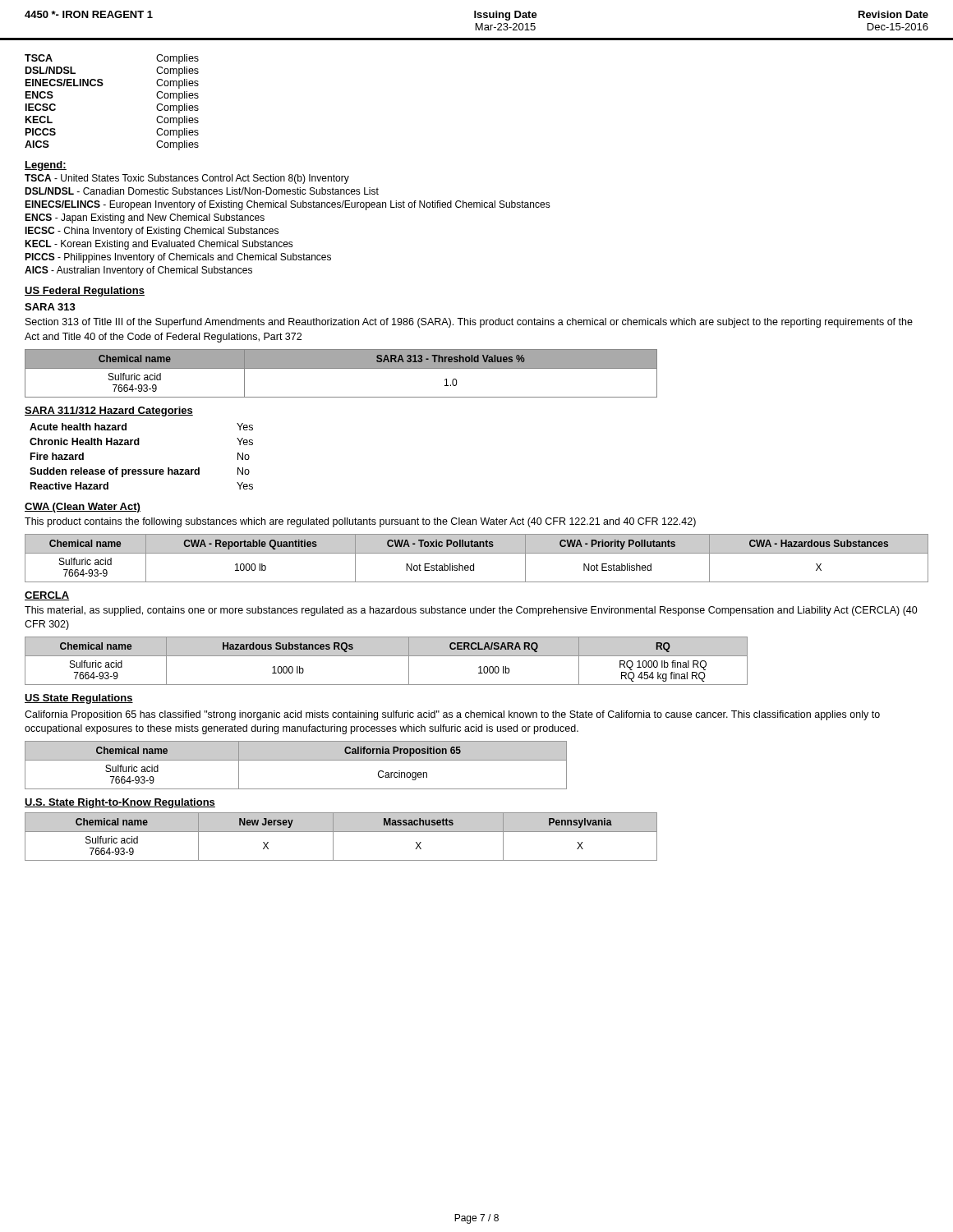Viewport: 953px width, 1232px height.
Task: Find the section header that reads "U.S. State Right-to-Know Regulations"
Action: 120,802
